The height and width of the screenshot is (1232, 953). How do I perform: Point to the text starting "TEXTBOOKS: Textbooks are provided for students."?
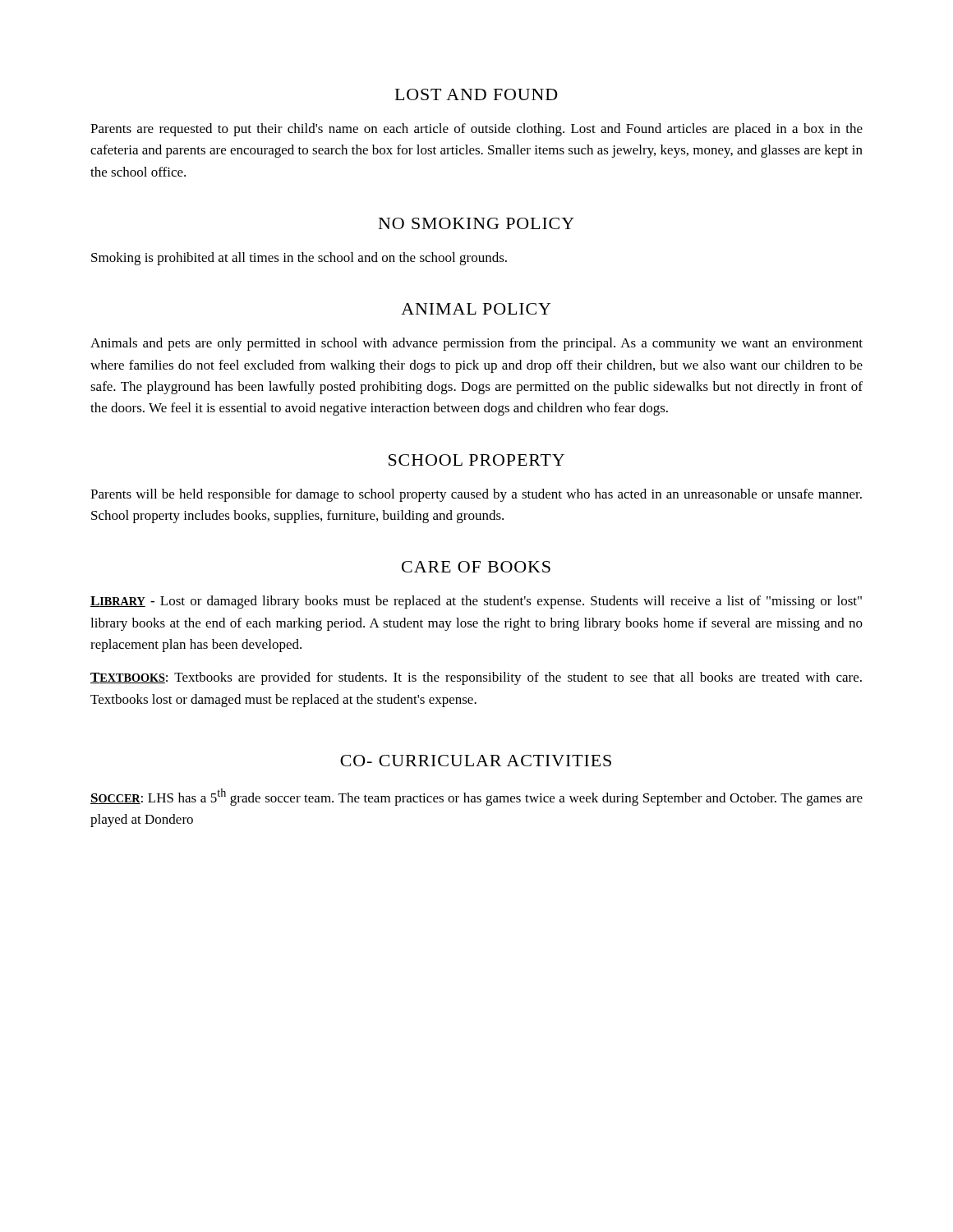(x=476, y=688)
